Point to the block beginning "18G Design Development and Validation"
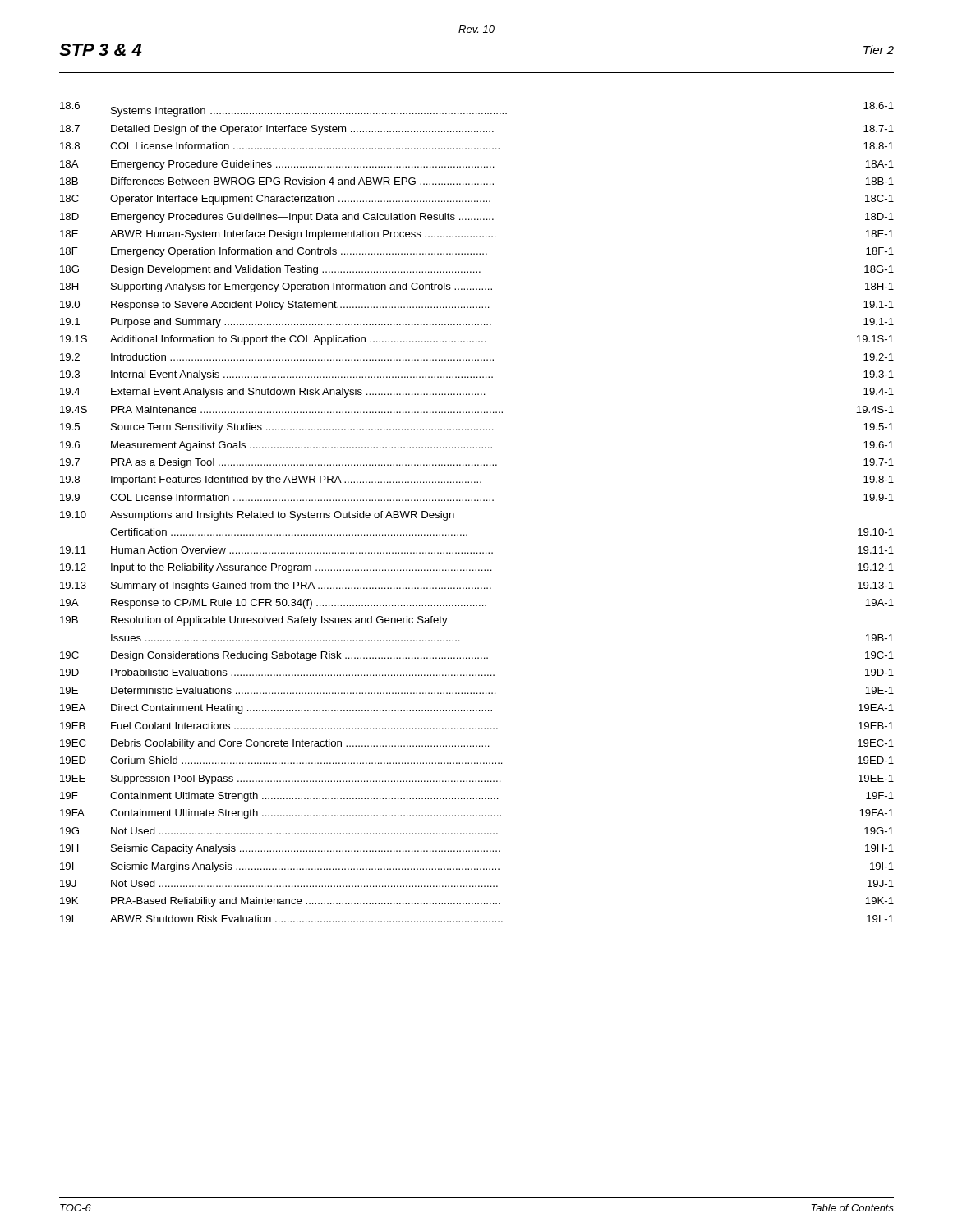This screenshot has height=1232, width=953. click(476, 269)
